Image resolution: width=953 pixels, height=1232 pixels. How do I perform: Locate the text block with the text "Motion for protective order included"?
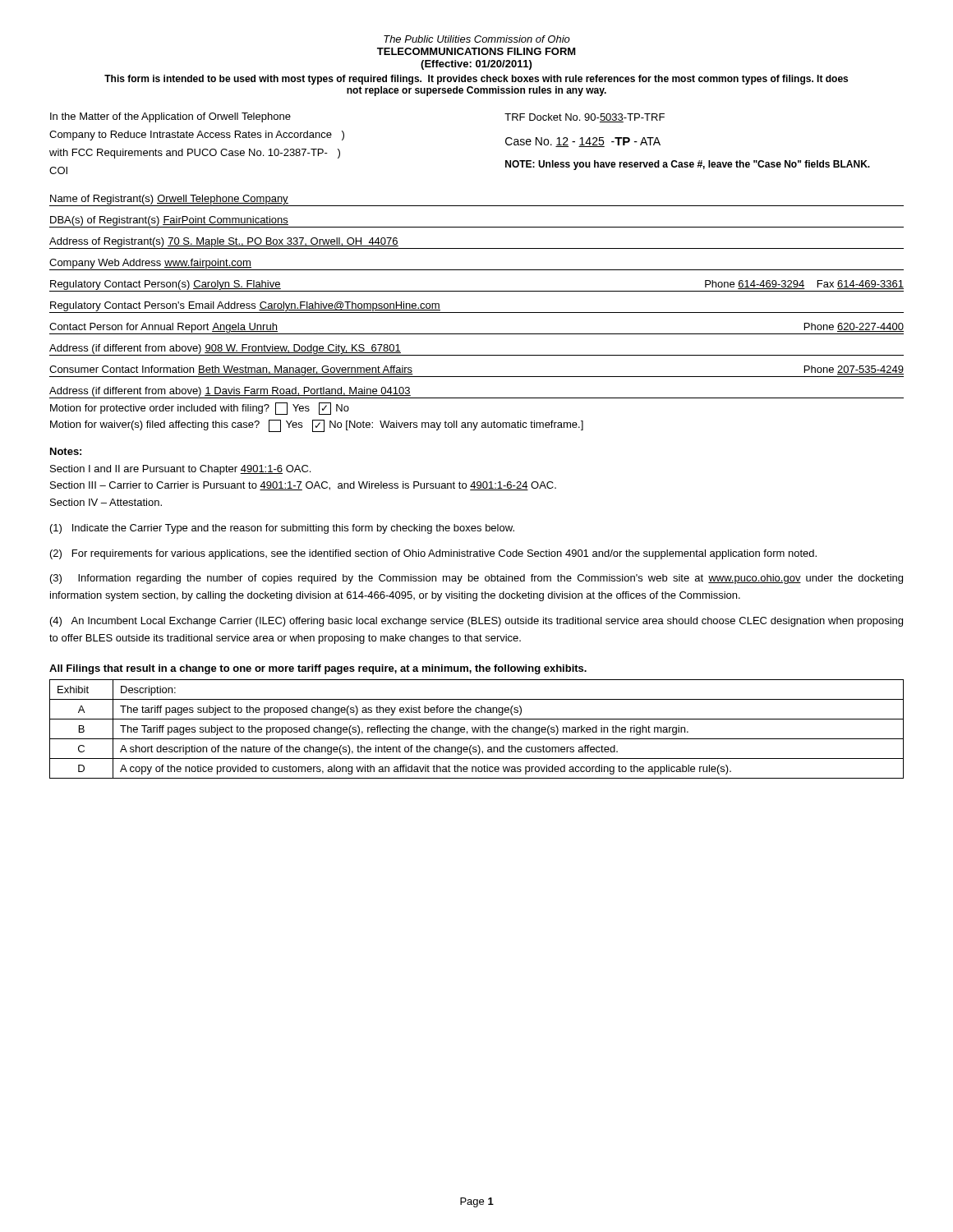[x=199, y=409]
